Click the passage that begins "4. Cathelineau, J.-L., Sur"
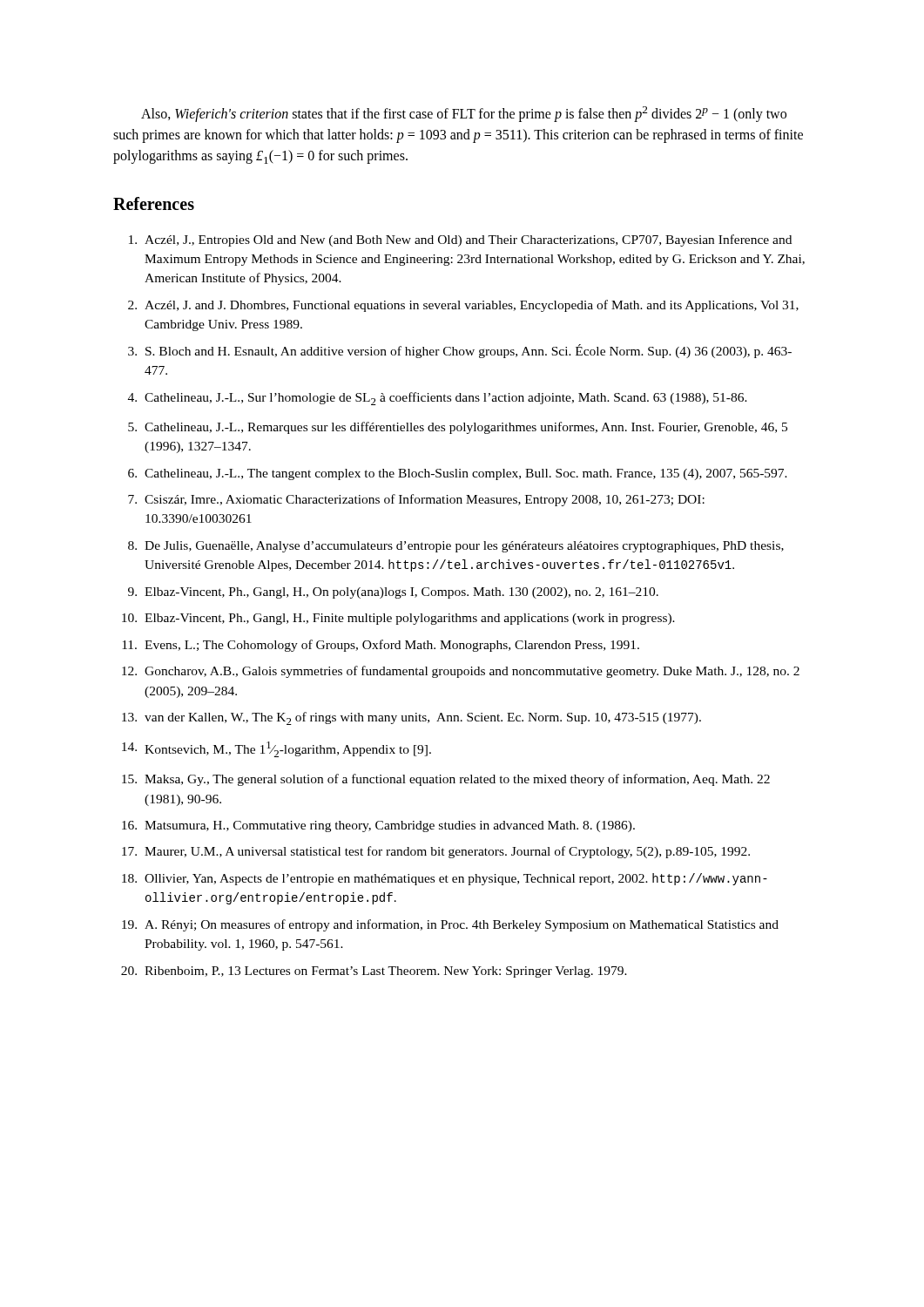Screen dimensions: 1307x924 (x=462, y=399)
